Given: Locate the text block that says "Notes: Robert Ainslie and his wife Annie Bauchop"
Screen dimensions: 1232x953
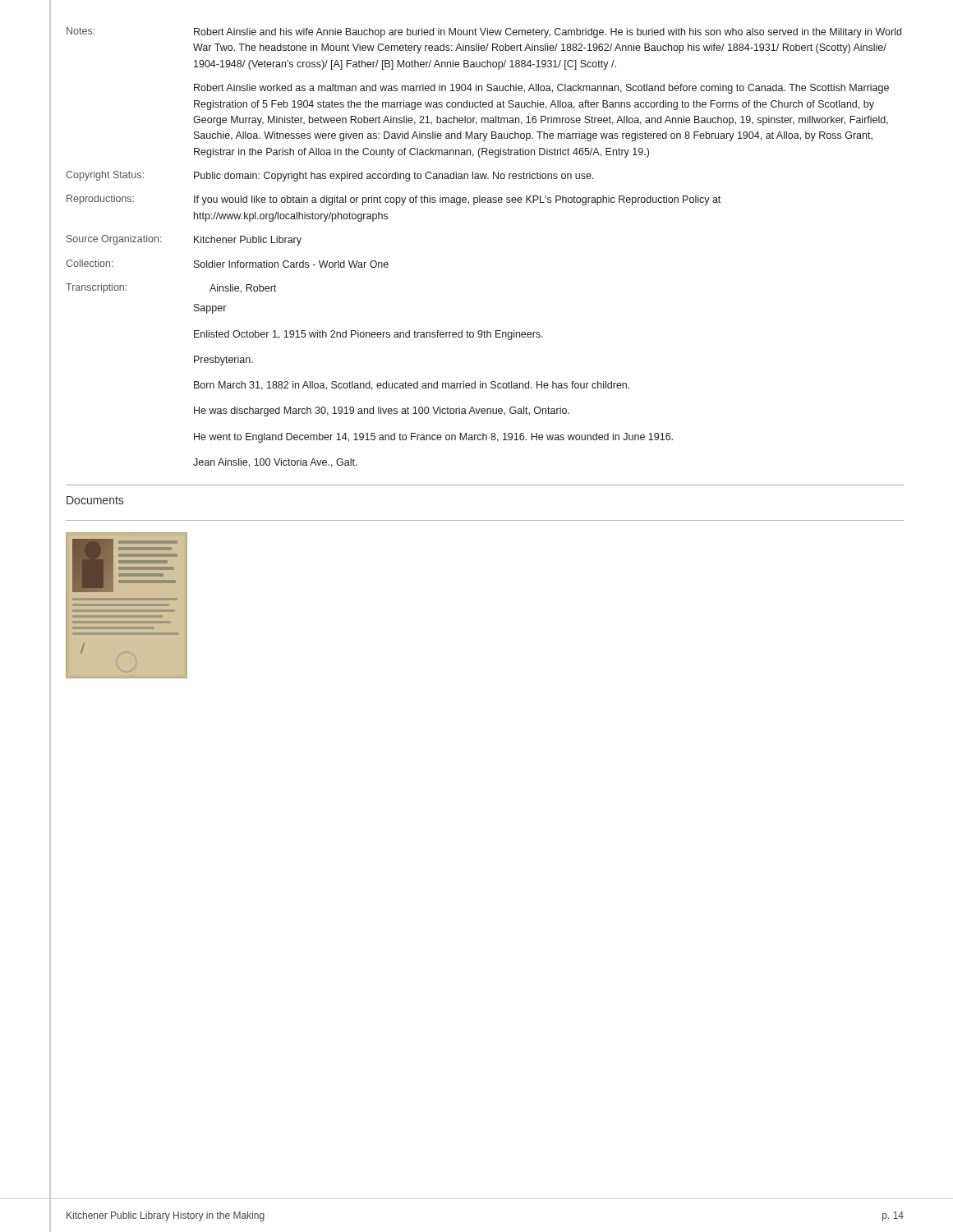Looking at the screenshot, I should coord(485,92).
